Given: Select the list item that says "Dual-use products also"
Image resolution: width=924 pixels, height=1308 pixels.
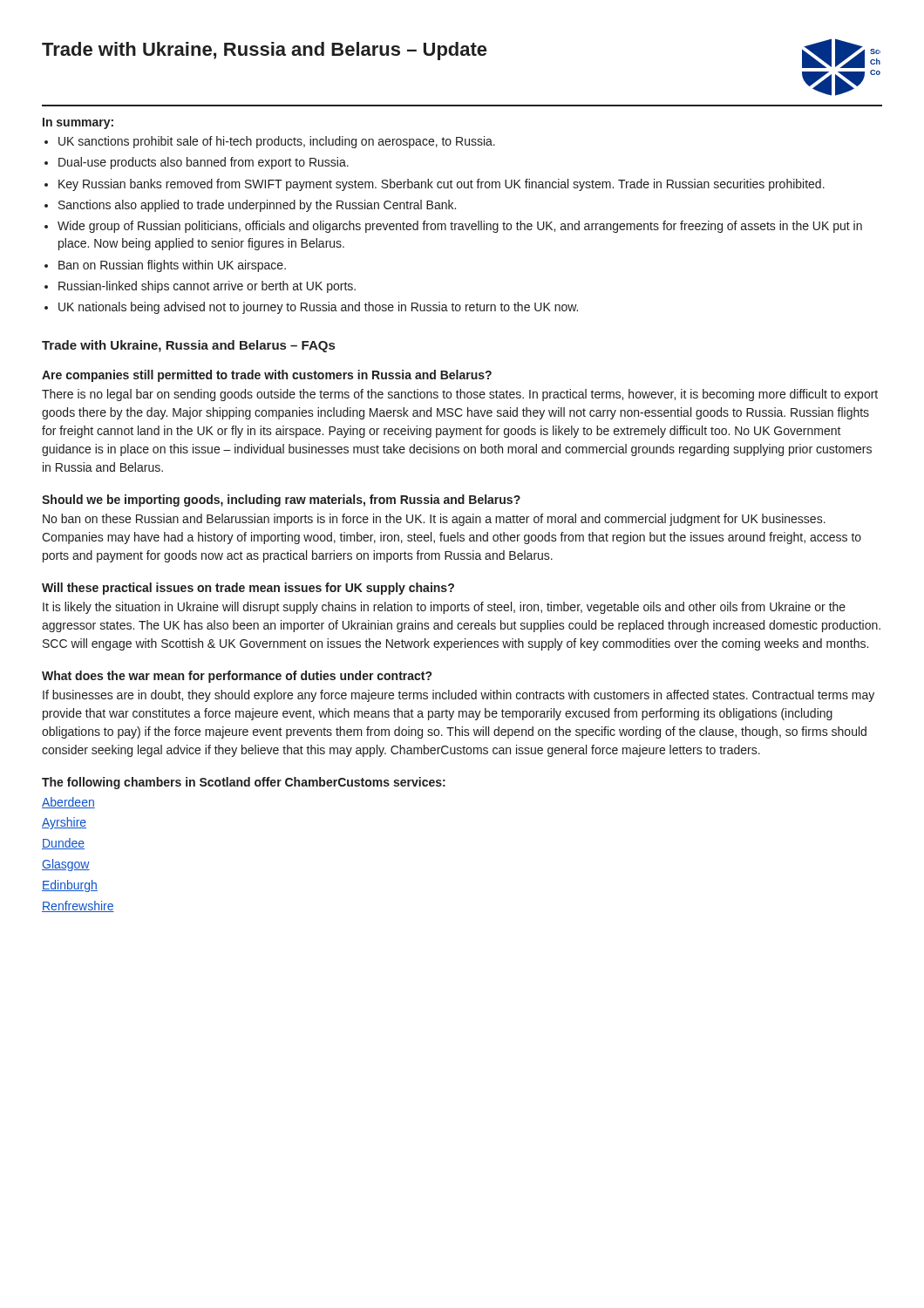Looking at the screenshot, I should pos(204,163).
